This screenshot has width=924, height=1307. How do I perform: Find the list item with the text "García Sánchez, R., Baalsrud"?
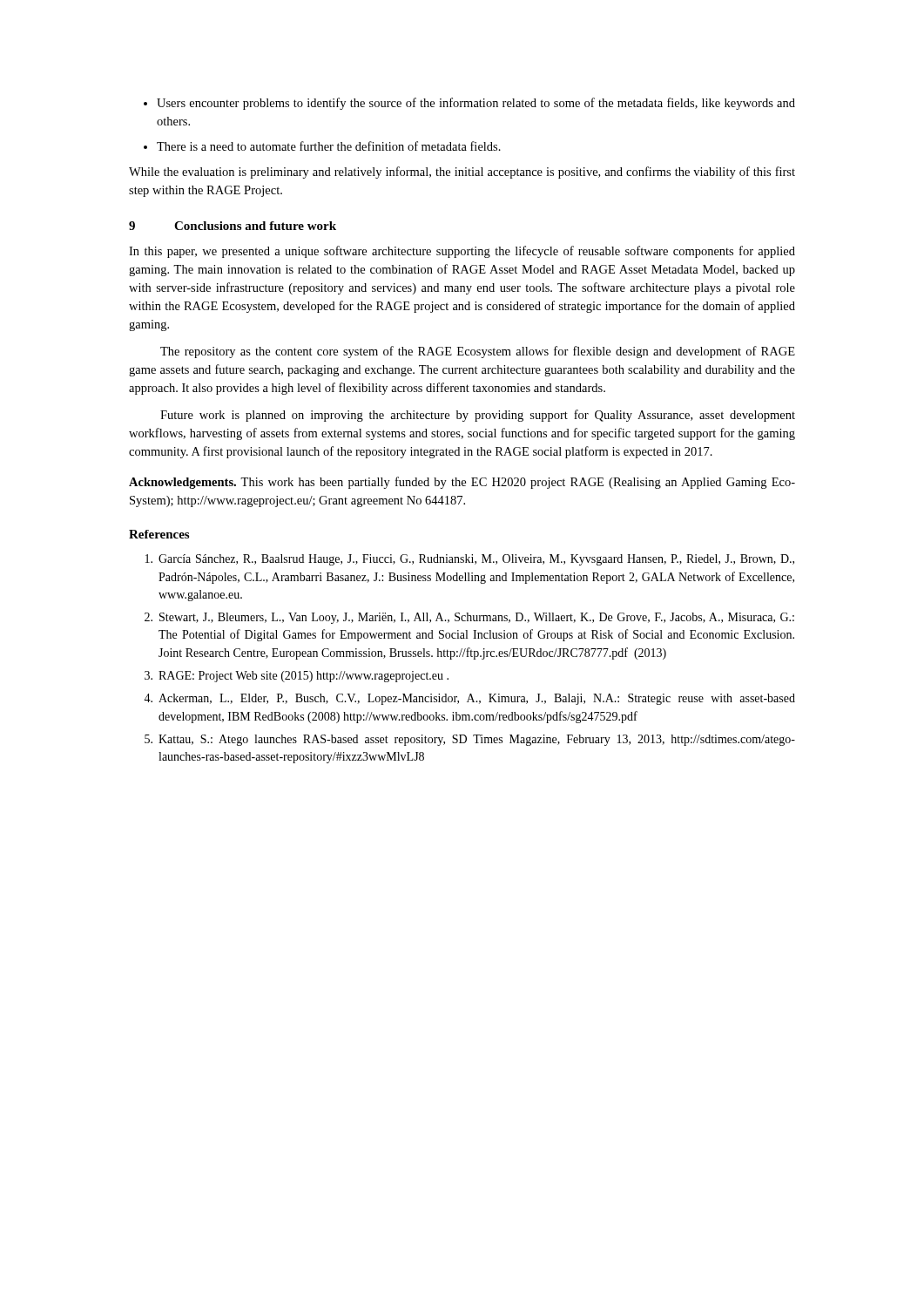(x=462, y=577)
